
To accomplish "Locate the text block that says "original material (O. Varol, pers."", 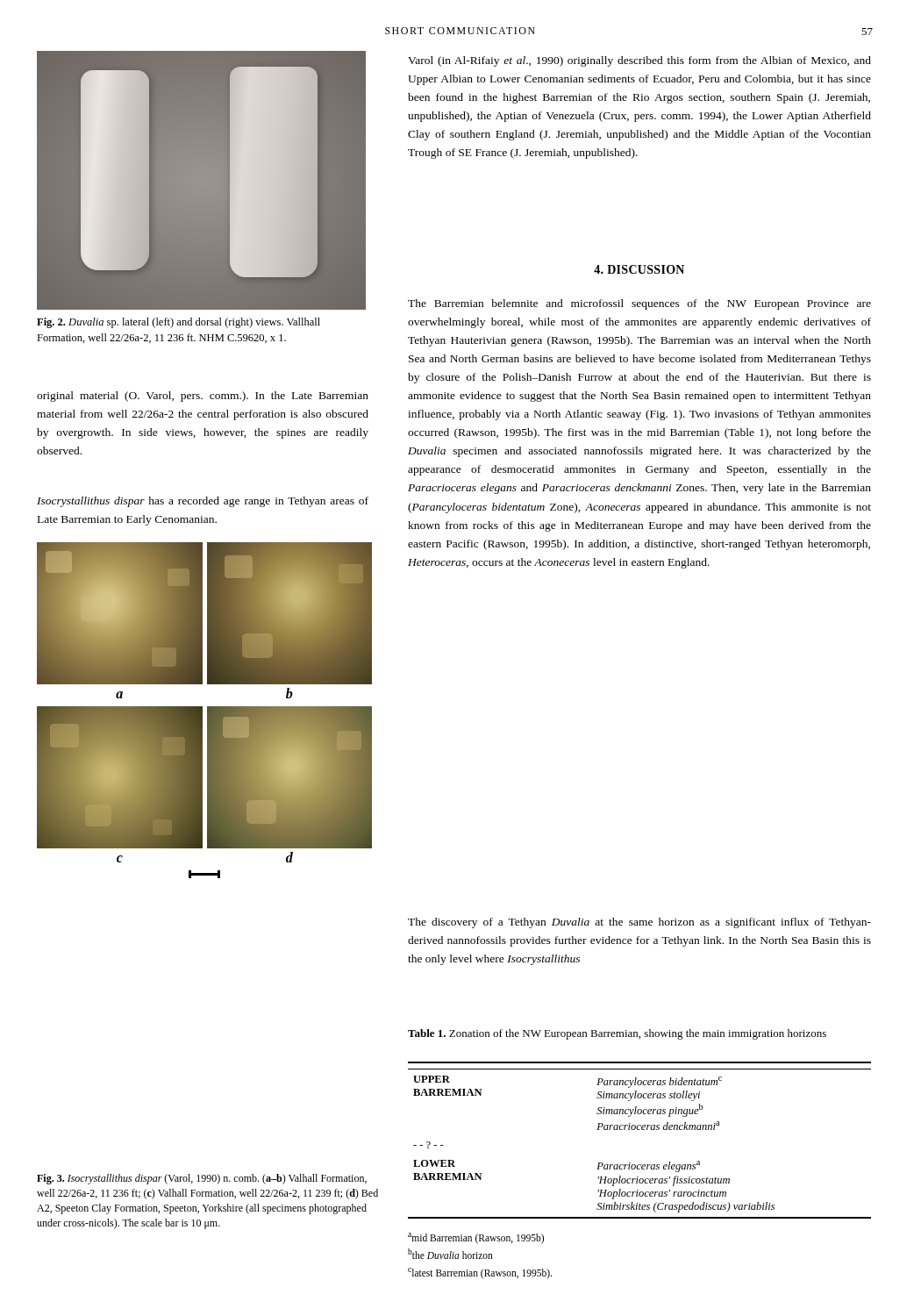I will (x=203, y=423).
